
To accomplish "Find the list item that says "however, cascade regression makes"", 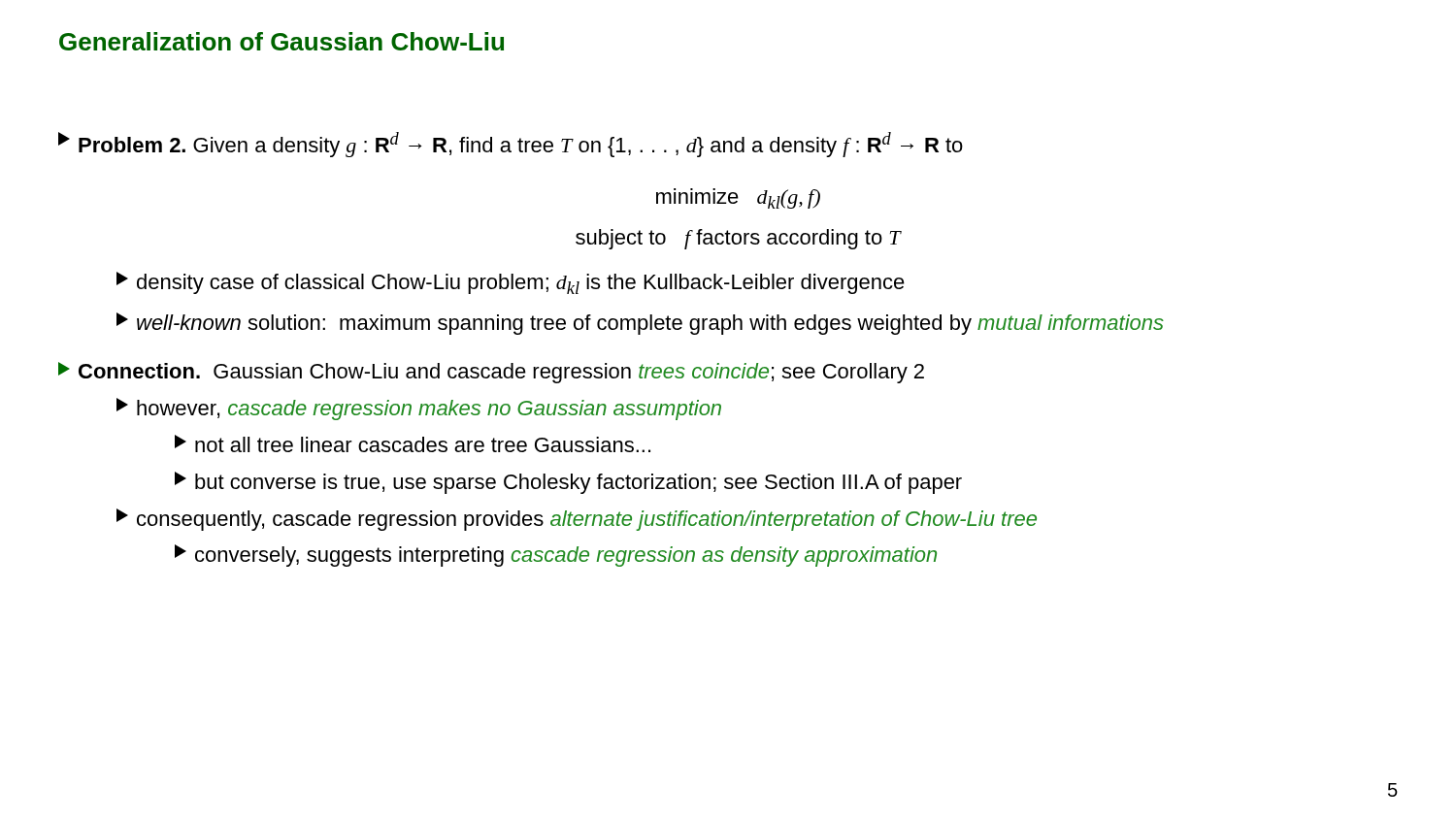I will coord(419,409).
